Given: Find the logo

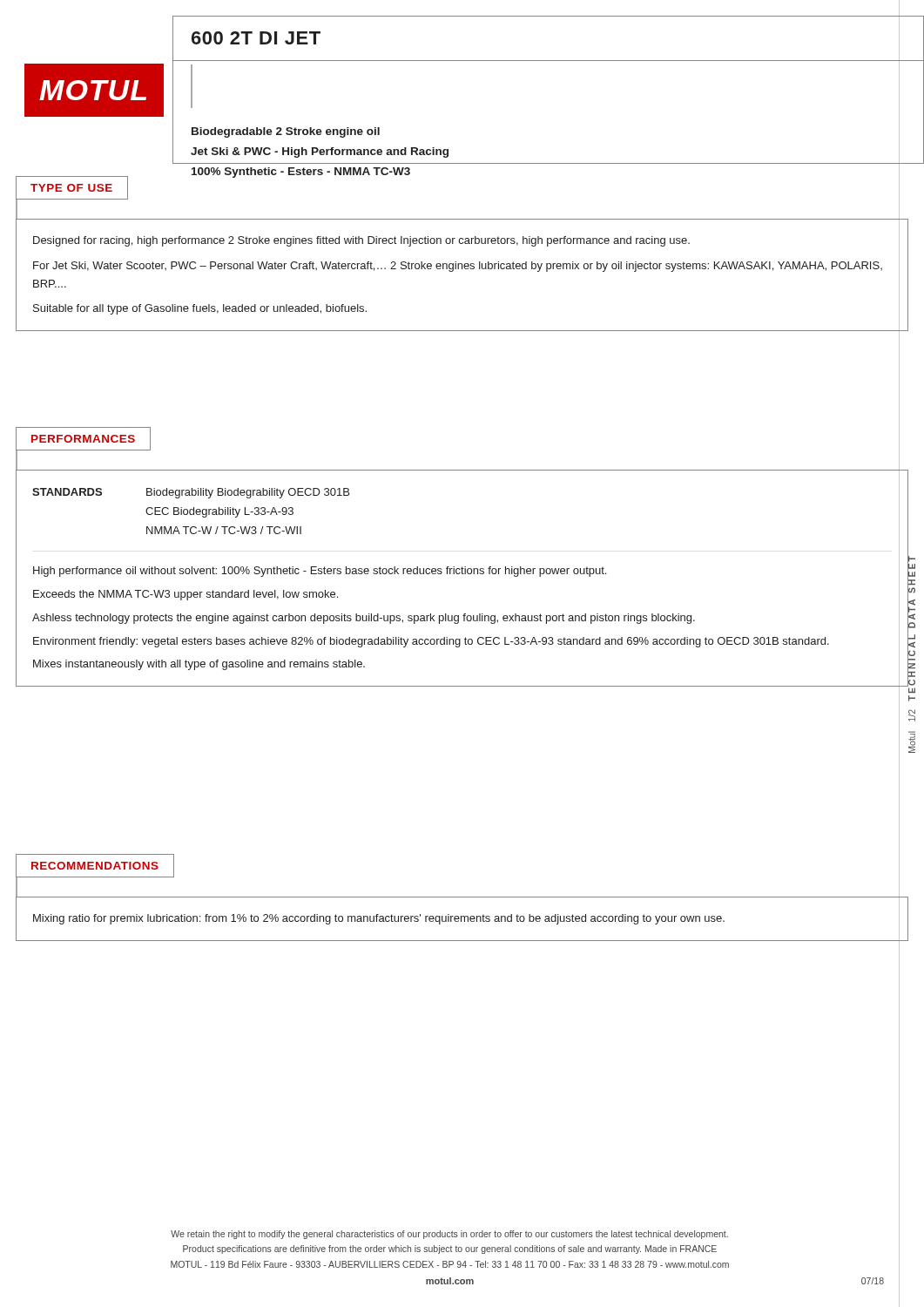Looking at the screenshot, I should pyautogui.click(x=470, y=90).
